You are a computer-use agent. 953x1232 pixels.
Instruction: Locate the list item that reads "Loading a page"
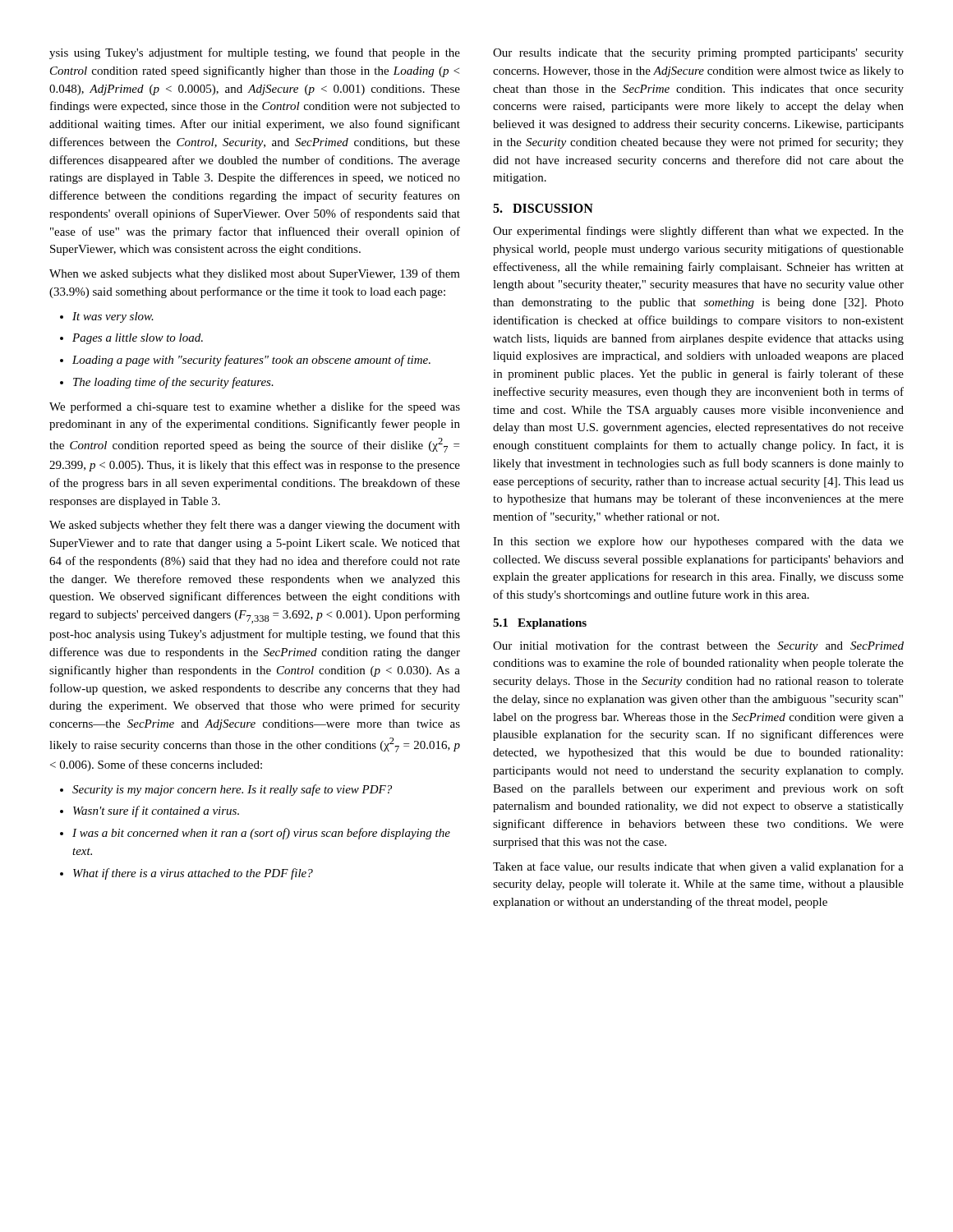[x=266, y=360]
